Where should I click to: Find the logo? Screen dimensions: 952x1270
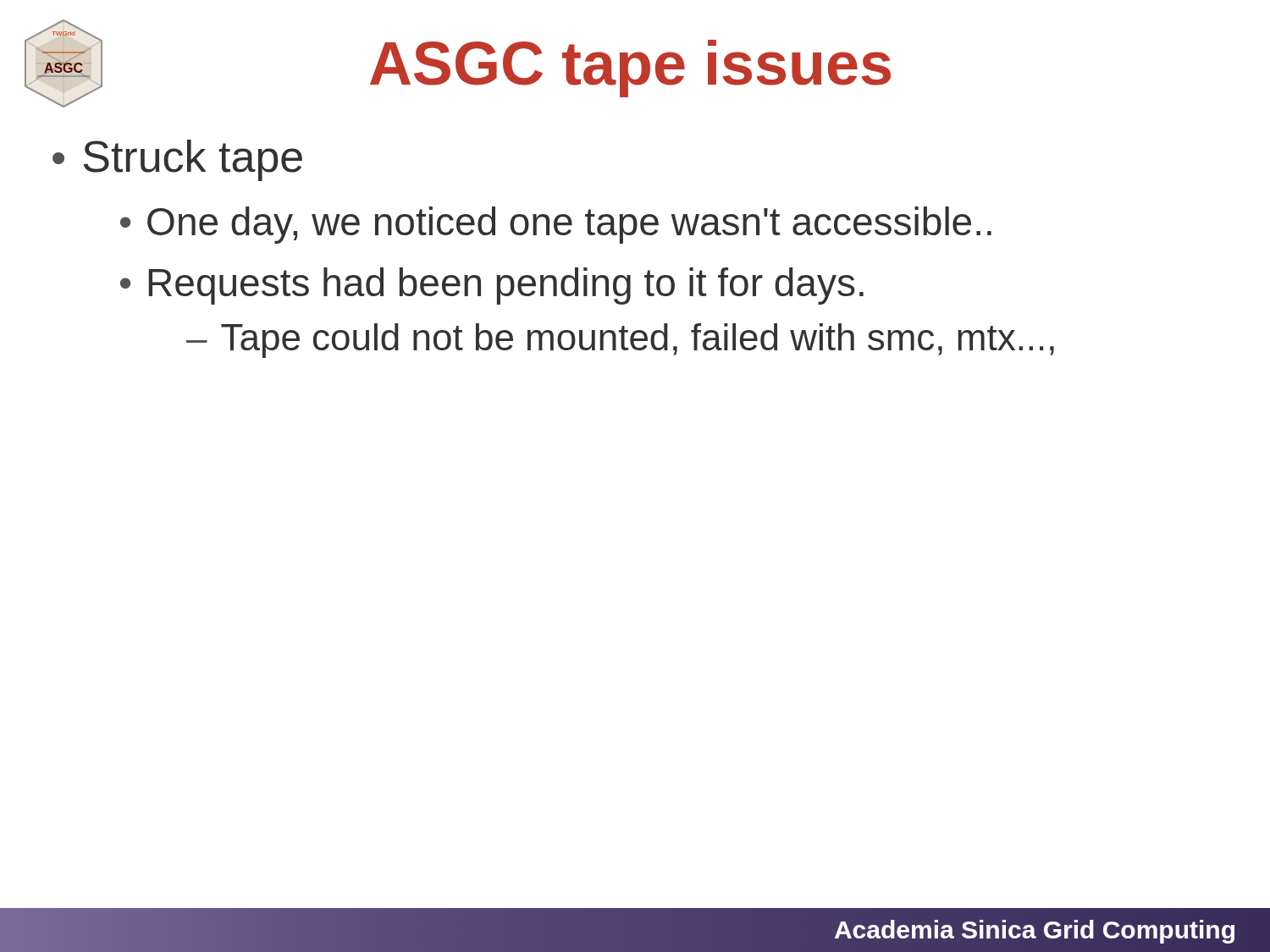[64, 63]
